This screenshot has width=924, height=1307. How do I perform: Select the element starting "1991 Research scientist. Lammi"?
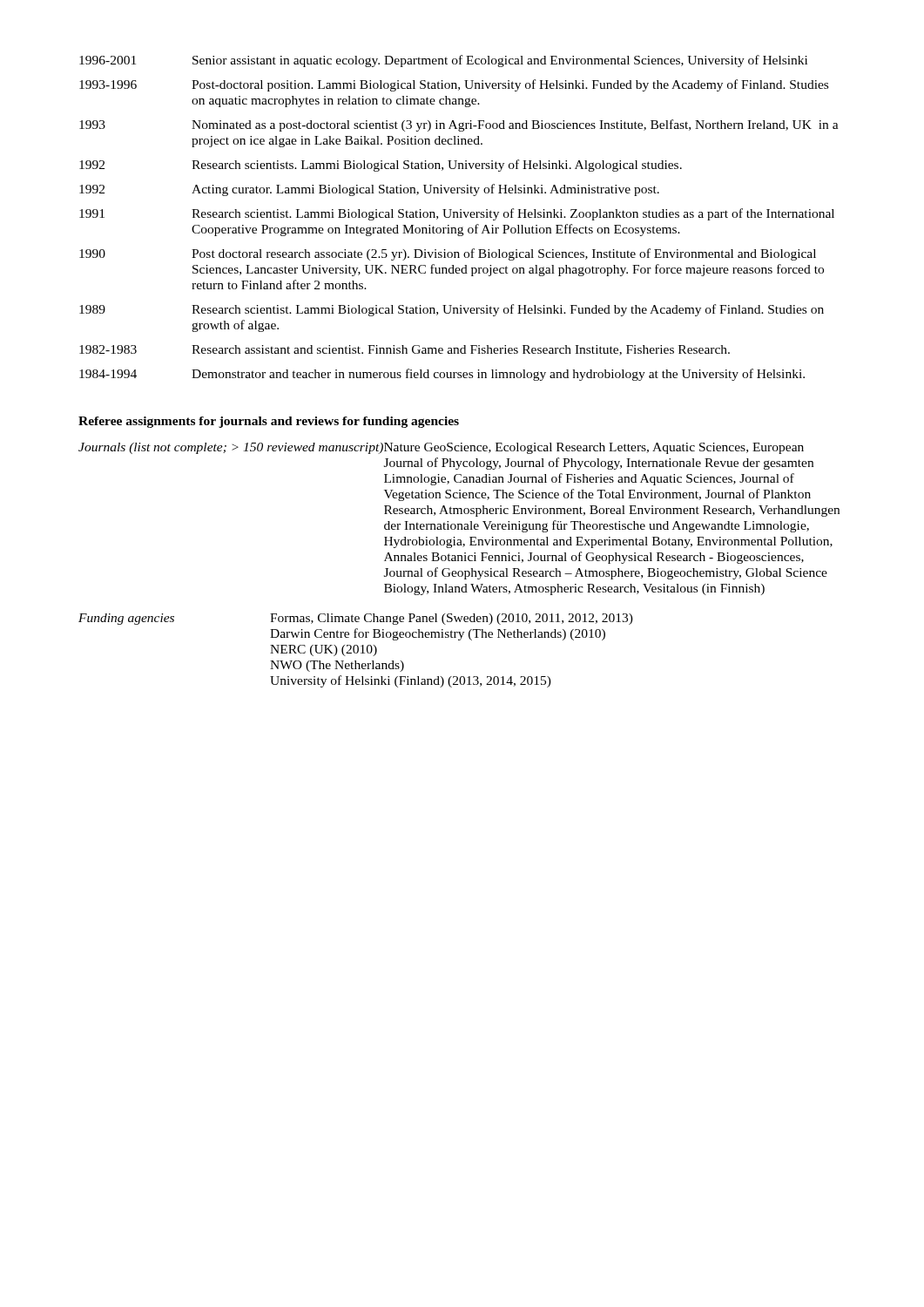(462, 221)
